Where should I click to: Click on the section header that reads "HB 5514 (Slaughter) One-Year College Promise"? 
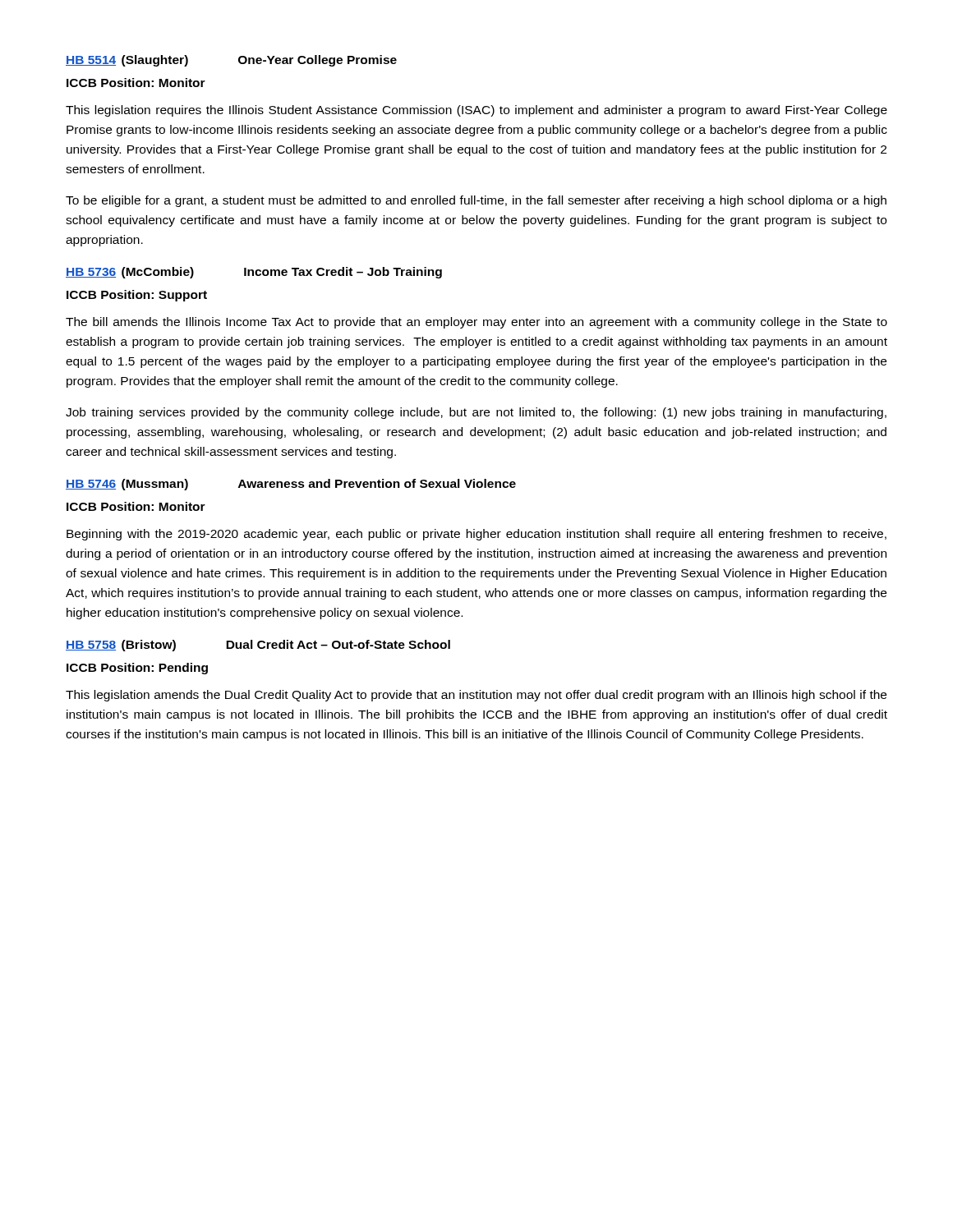pyautogui.click(x=231, y=60)
